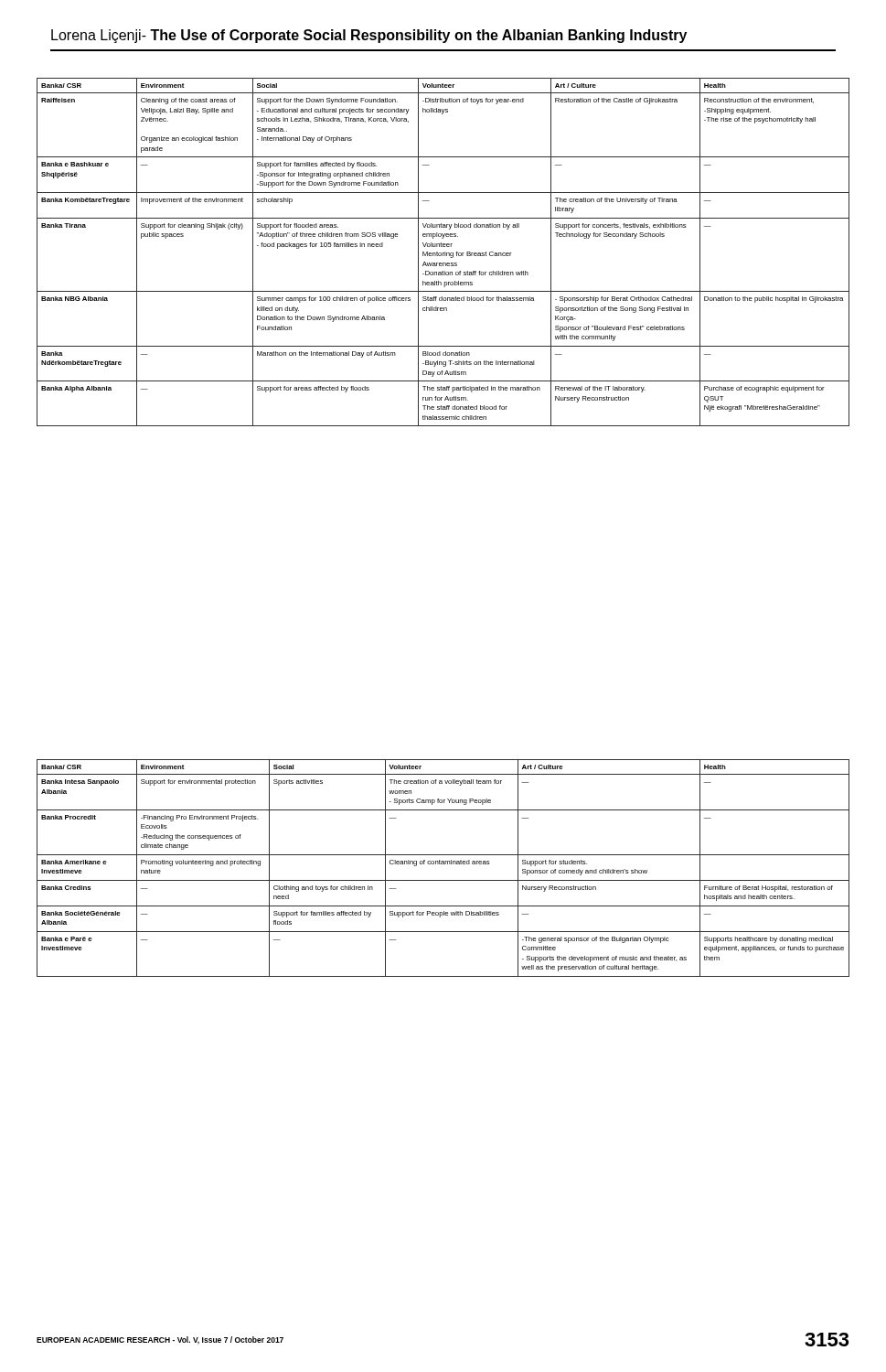Locate the table with the text "- Sponsorship for Berat Orthodox"
886x1372 pixels.
443,252
